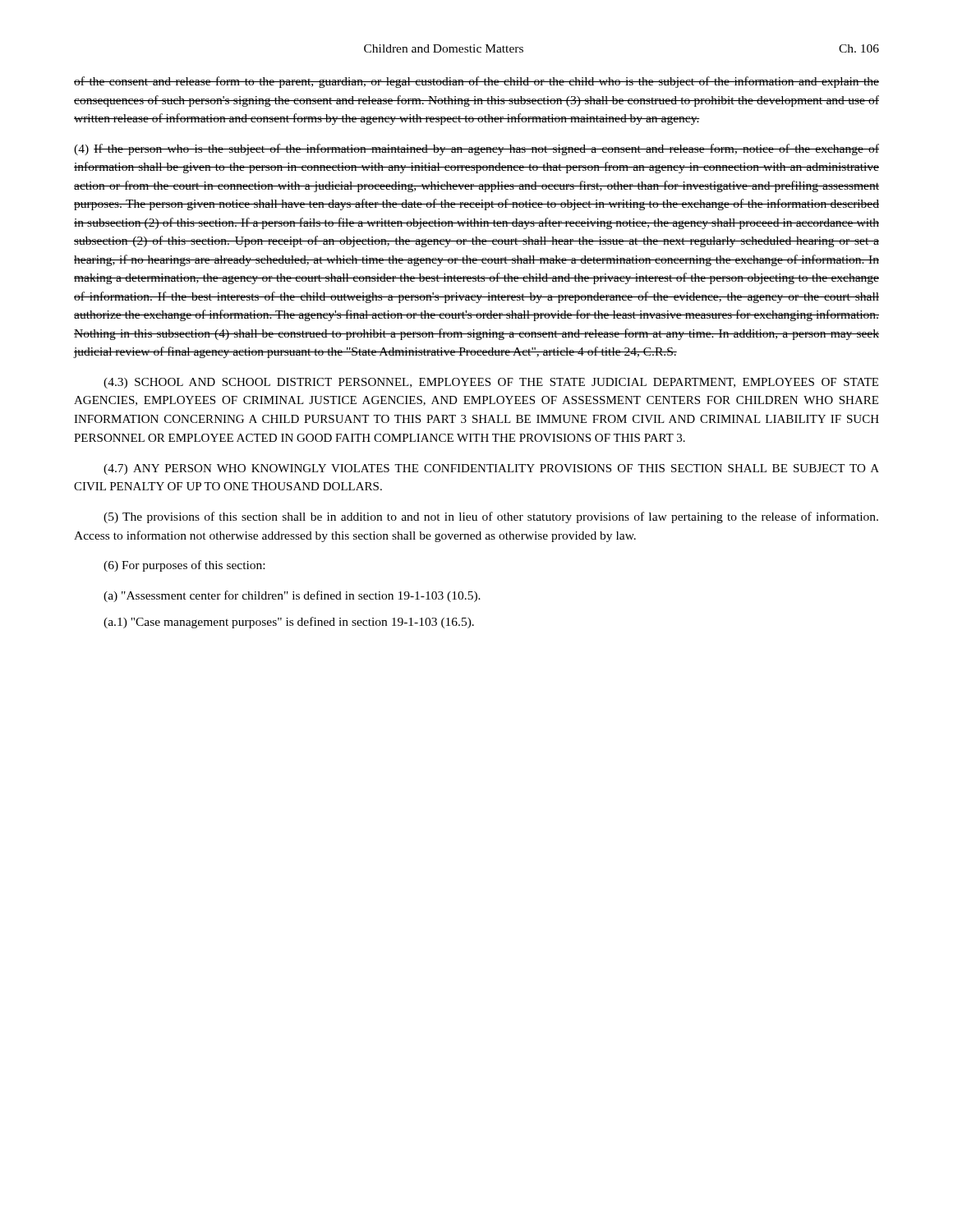953x1232 pixels.
Task: Find the list item that reads "(a) "Assessment center for children" is defined"
Action: pyautogui.click(x=292, y=595)
